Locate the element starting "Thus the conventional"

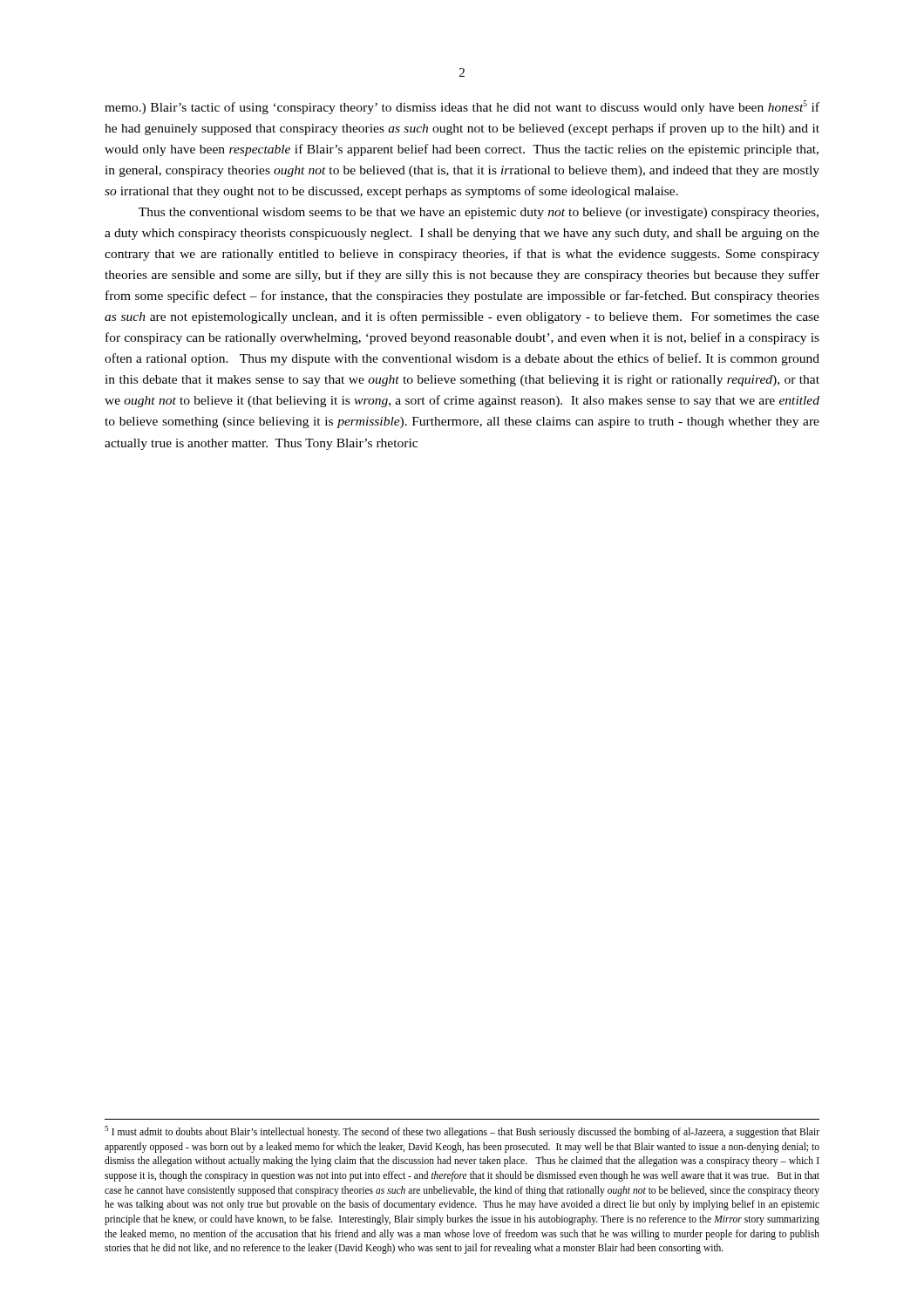coord(462,327)
